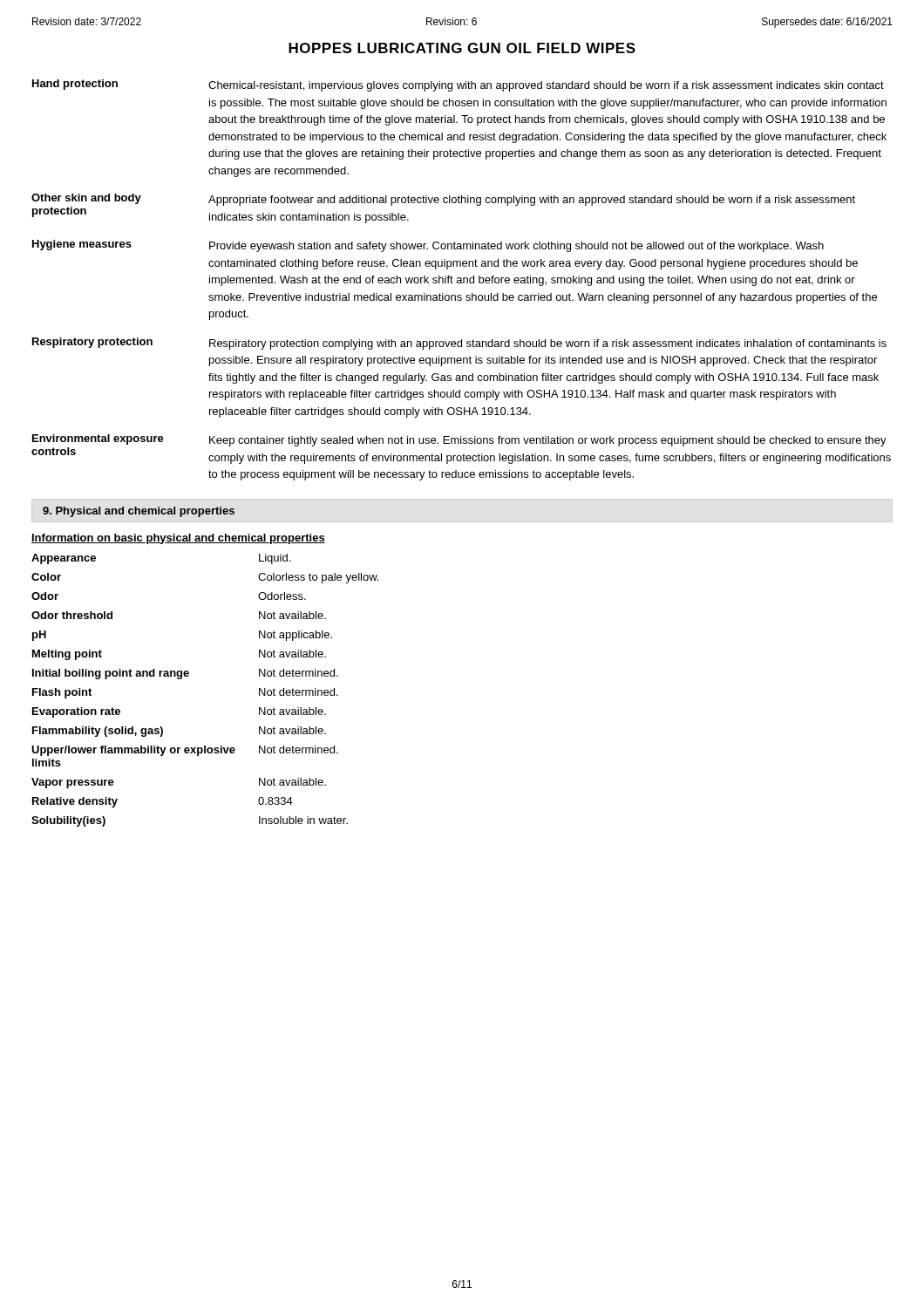The height and width of the screenshot is (1308, 924).
Task: Click on the text starting "Information on basic physical and chemical properties"
Action: click(x=178, y=537)
